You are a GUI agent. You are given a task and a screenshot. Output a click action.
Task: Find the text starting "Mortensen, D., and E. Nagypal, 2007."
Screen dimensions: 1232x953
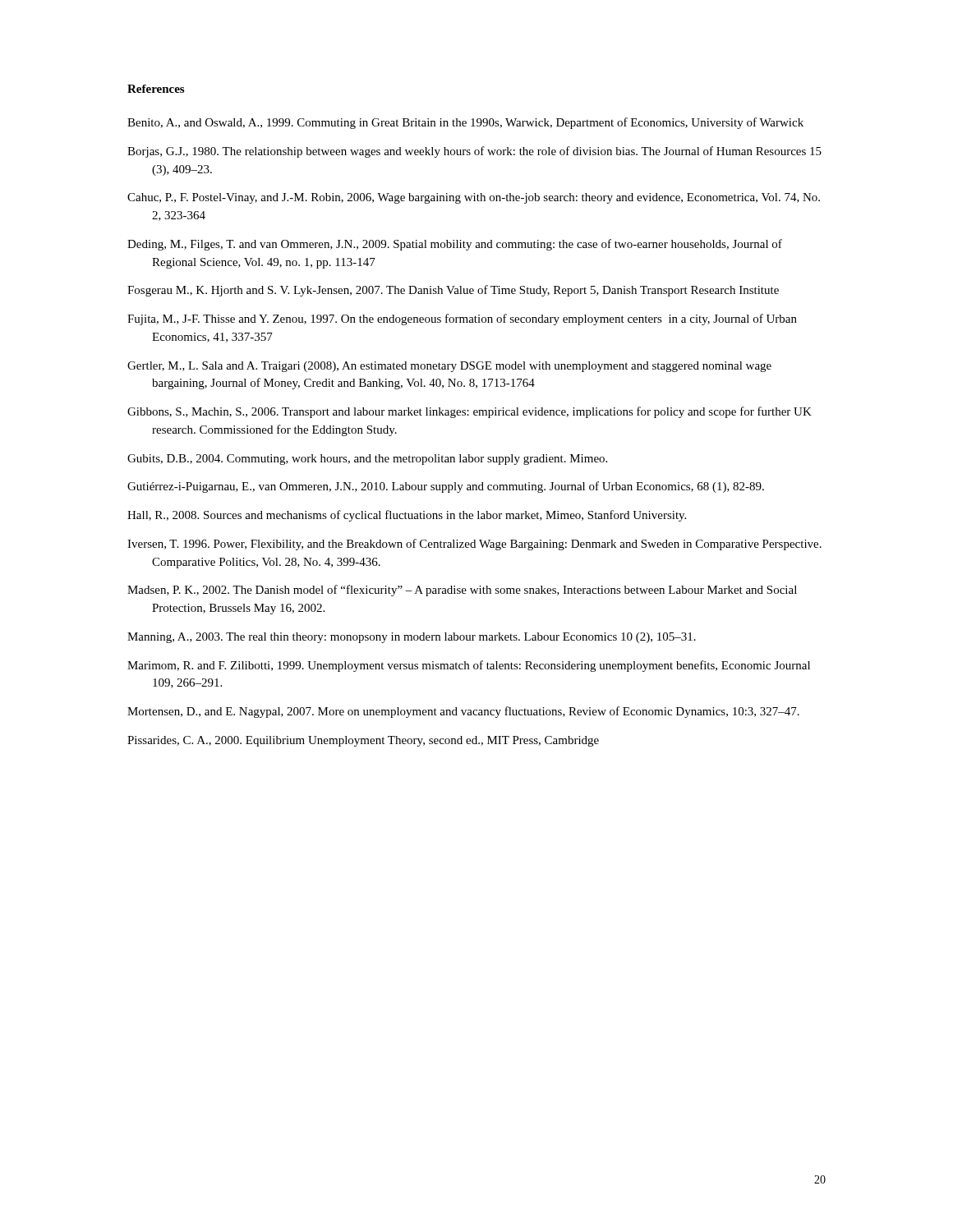click(x=464, y=711)
